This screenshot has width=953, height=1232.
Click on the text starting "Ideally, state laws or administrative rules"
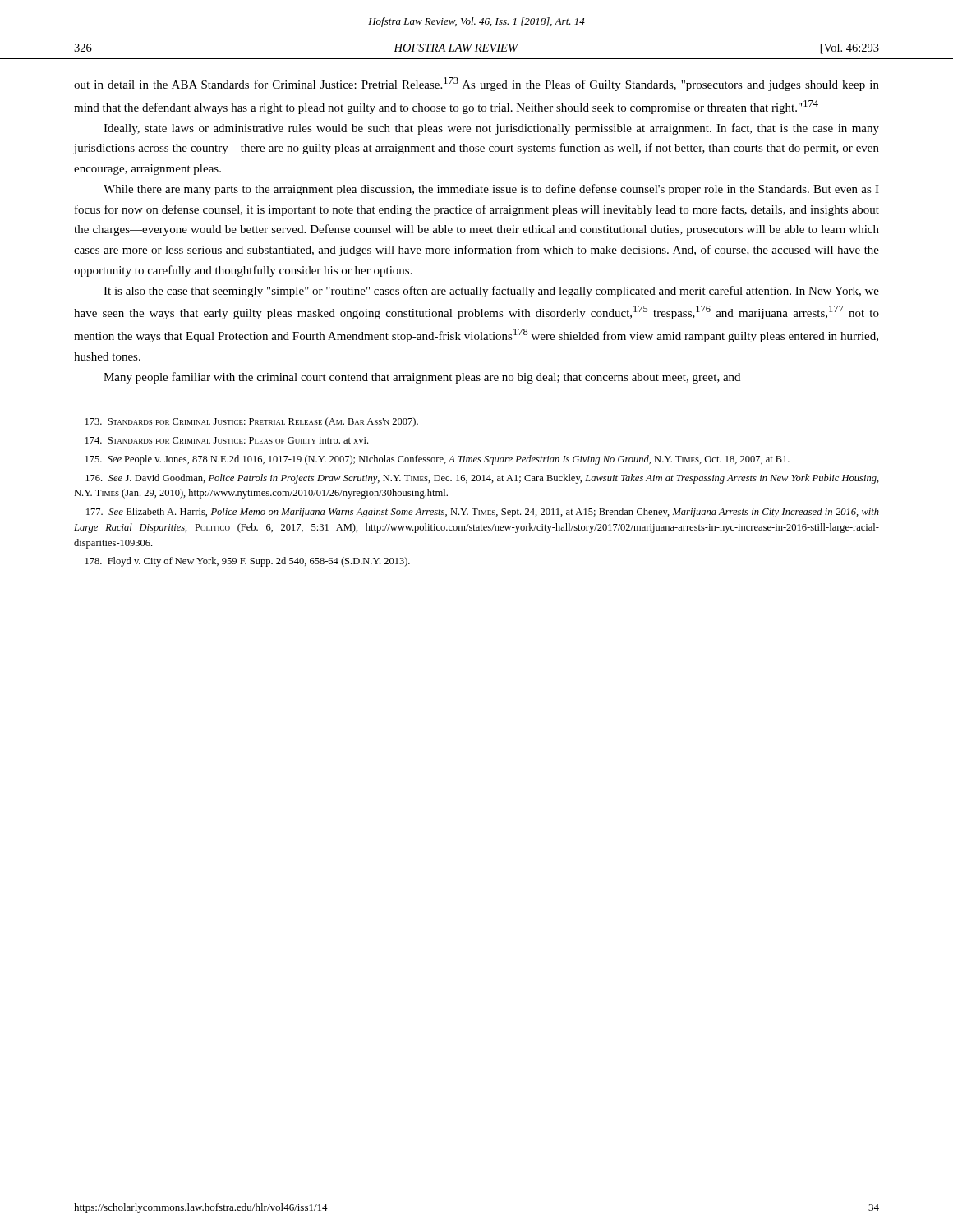coord(476,148)
